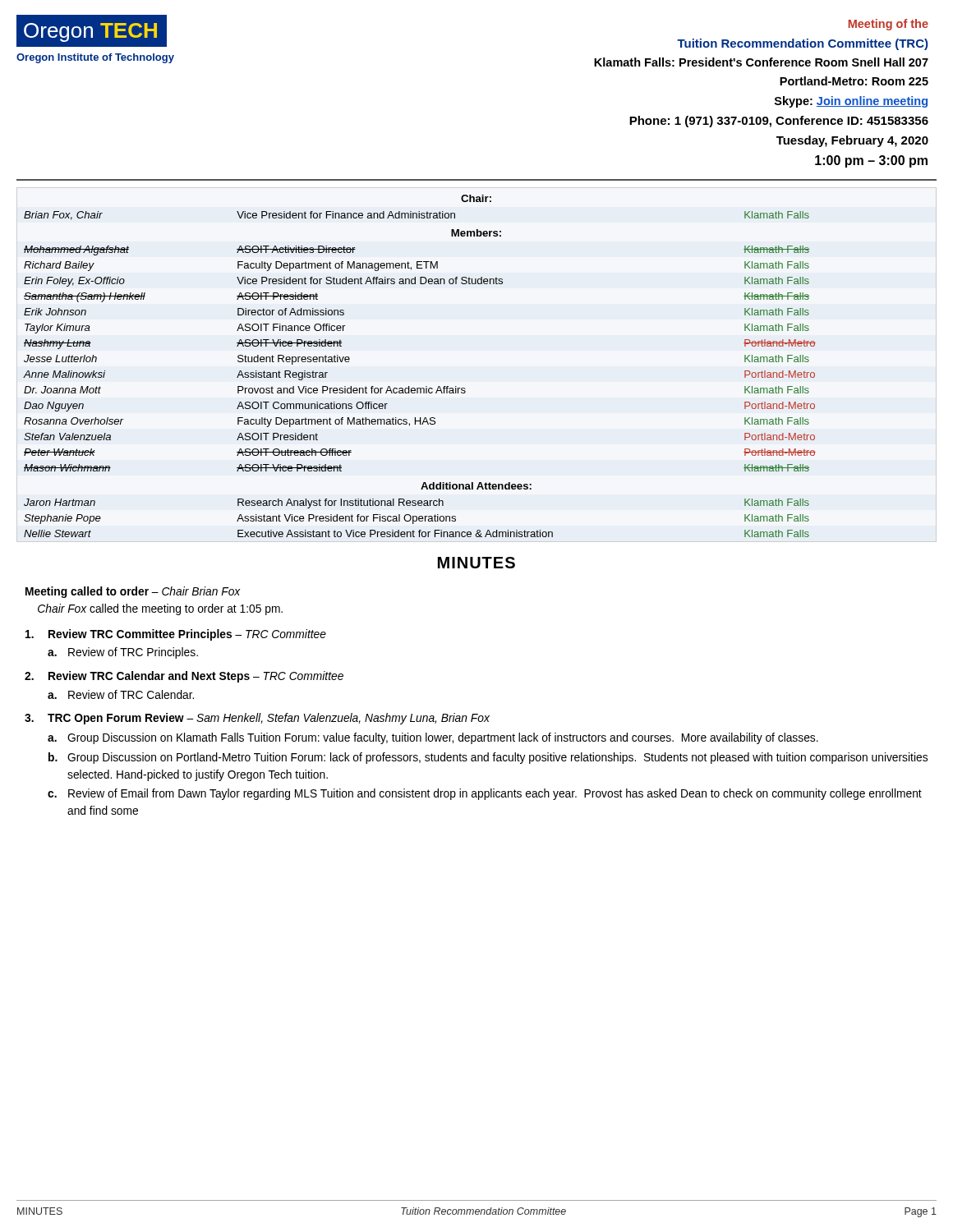The width and height of the screenshot is (953, 1232).
Task: Click the table
Action: [x=476, y=365]
